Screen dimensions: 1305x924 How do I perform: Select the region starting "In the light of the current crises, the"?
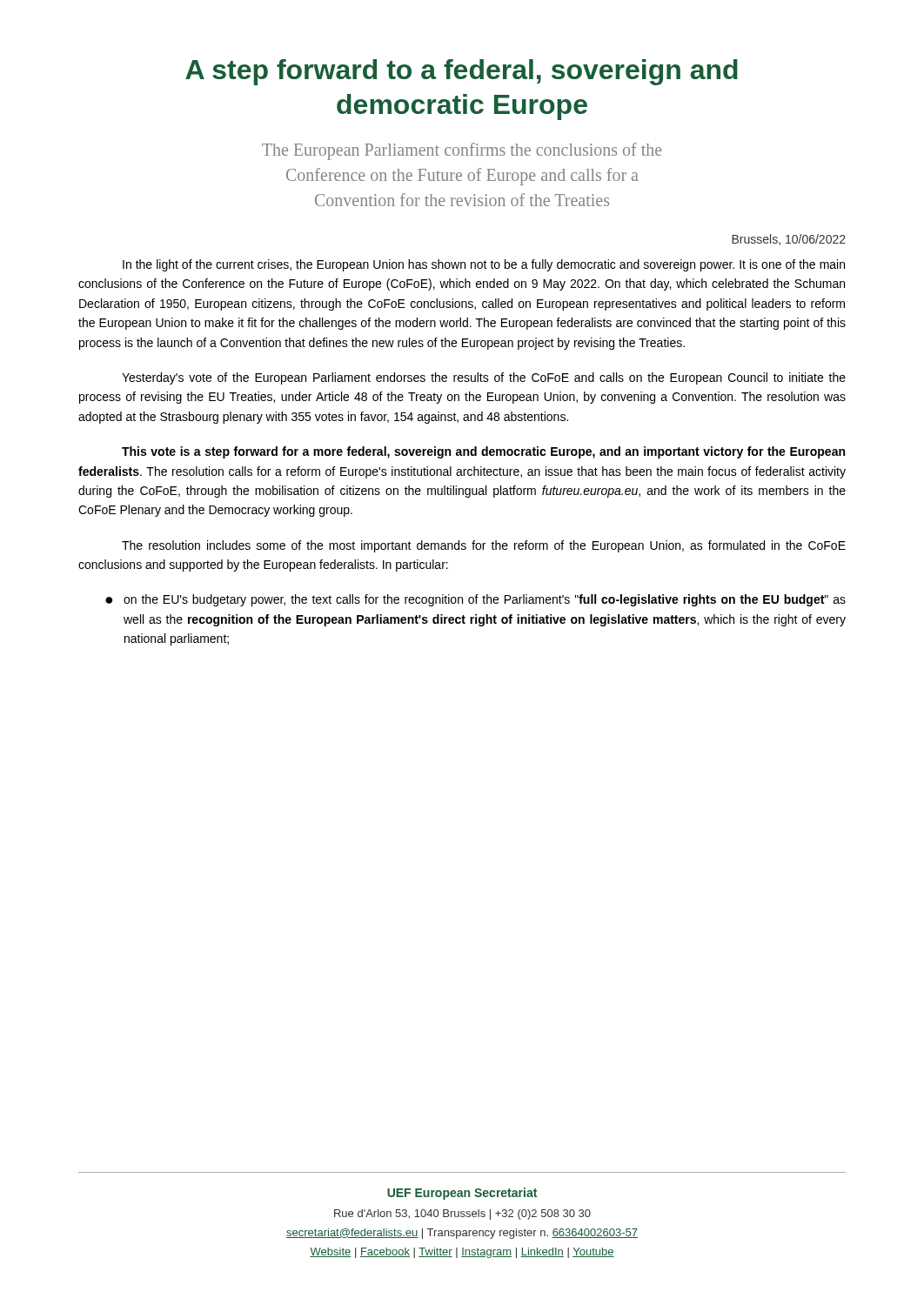(x=462, y=303)
